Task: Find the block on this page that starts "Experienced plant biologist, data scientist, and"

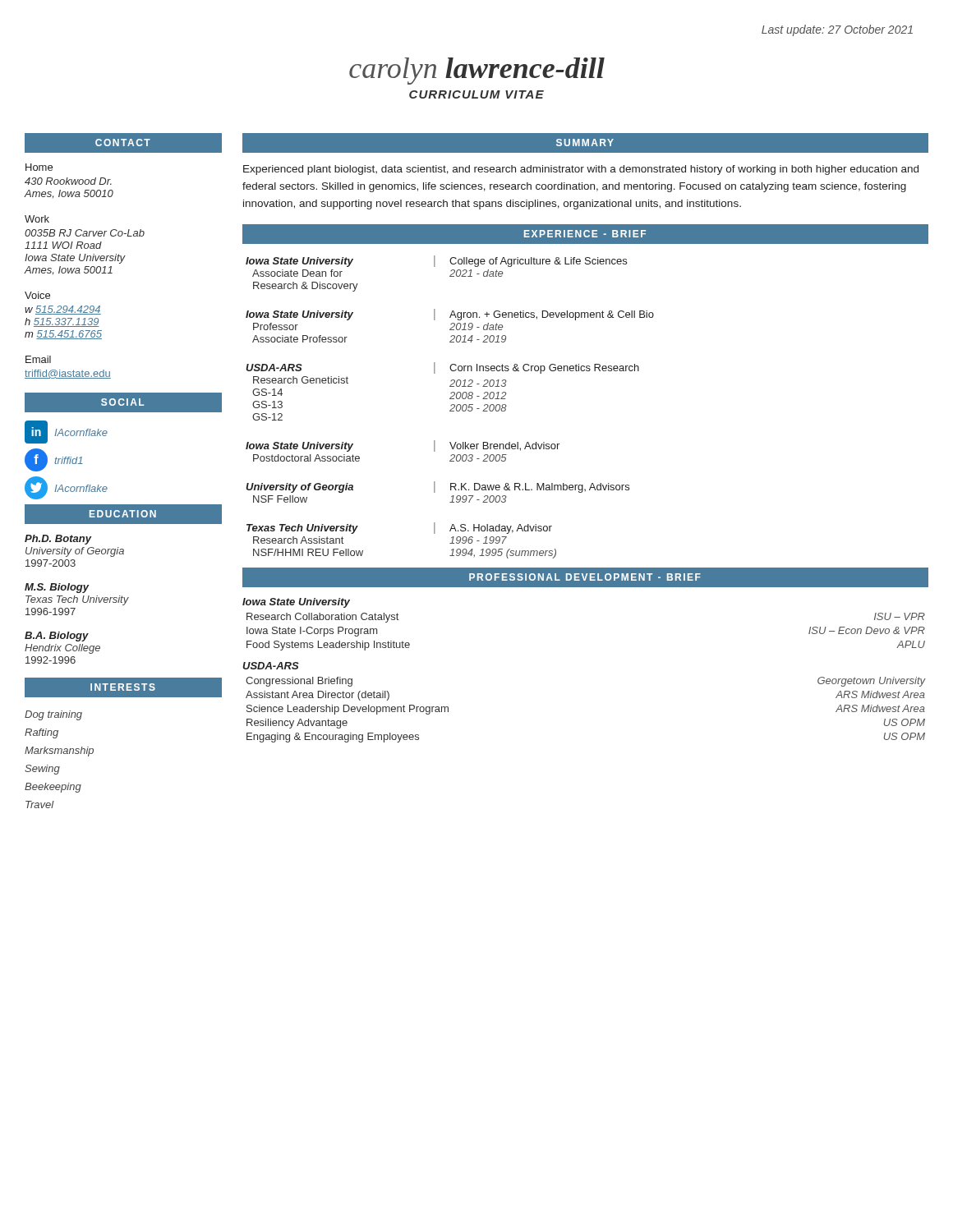Action: 581,186
